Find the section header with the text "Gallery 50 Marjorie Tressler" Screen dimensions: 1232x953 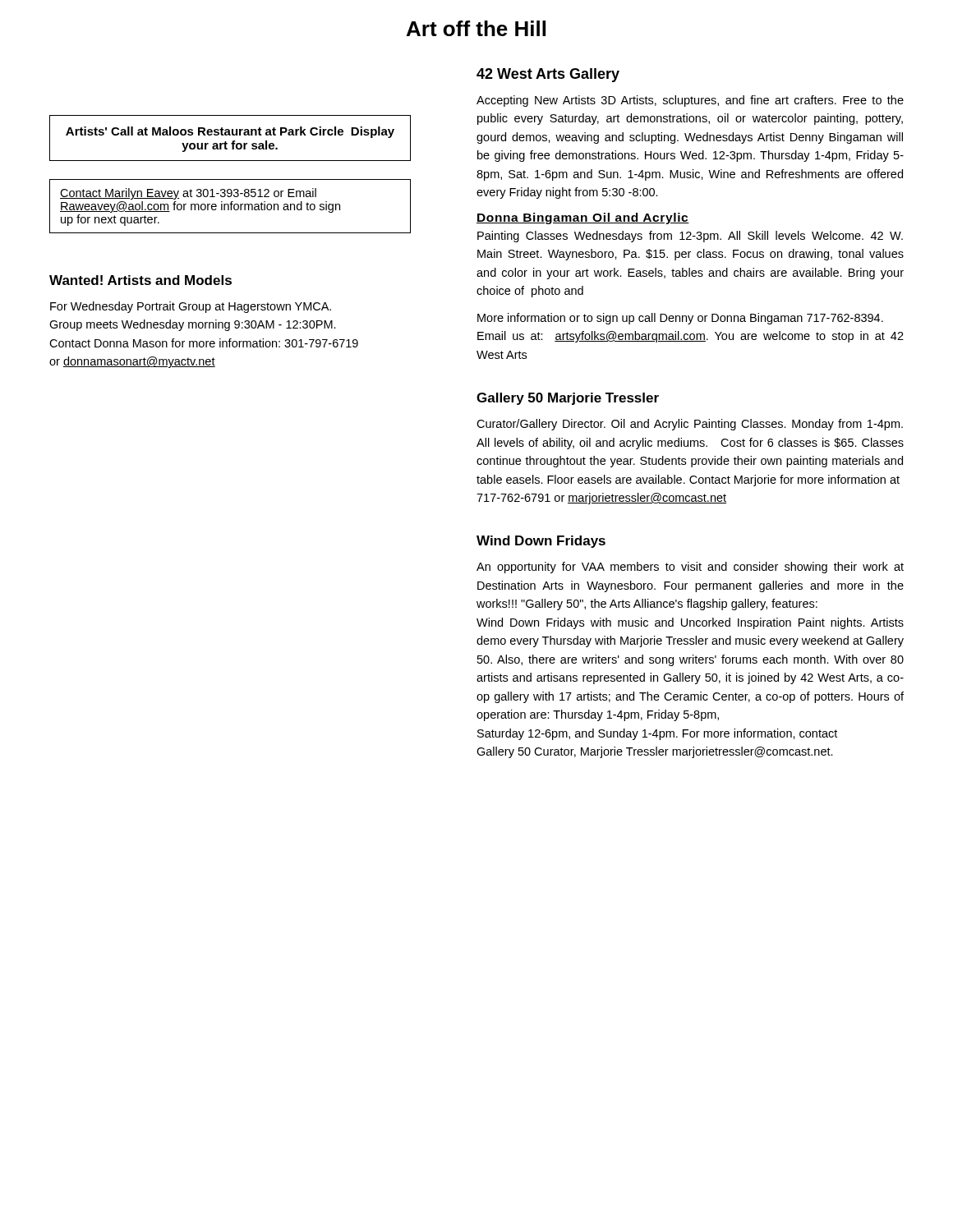[x=568, y=398]
